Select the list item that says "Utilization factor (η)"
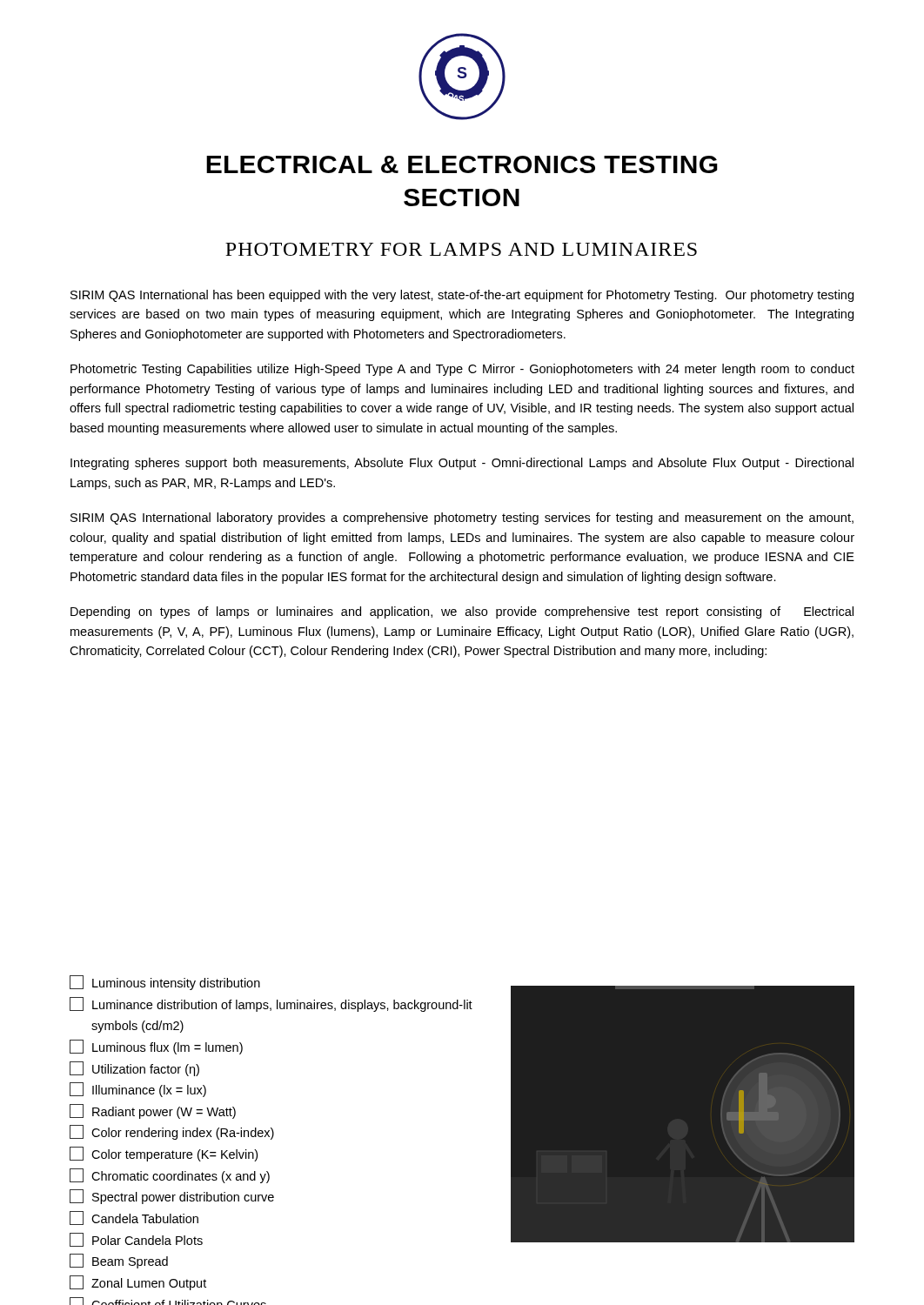The height and width of the screenshot is (1305, 924). tap(135, 1069)
